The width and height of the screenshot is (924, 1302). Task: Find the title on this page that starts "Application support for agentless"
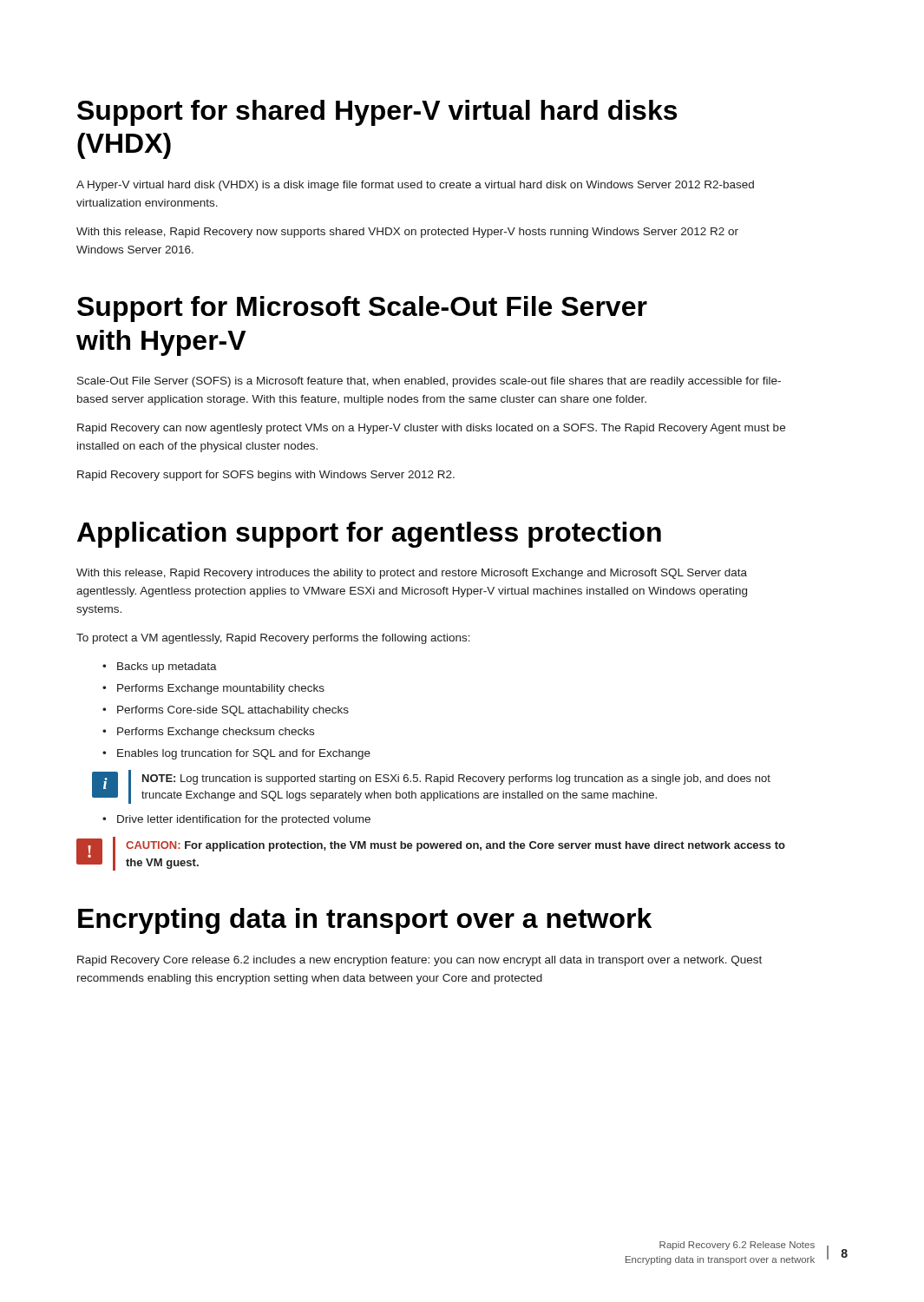point(432,532)
